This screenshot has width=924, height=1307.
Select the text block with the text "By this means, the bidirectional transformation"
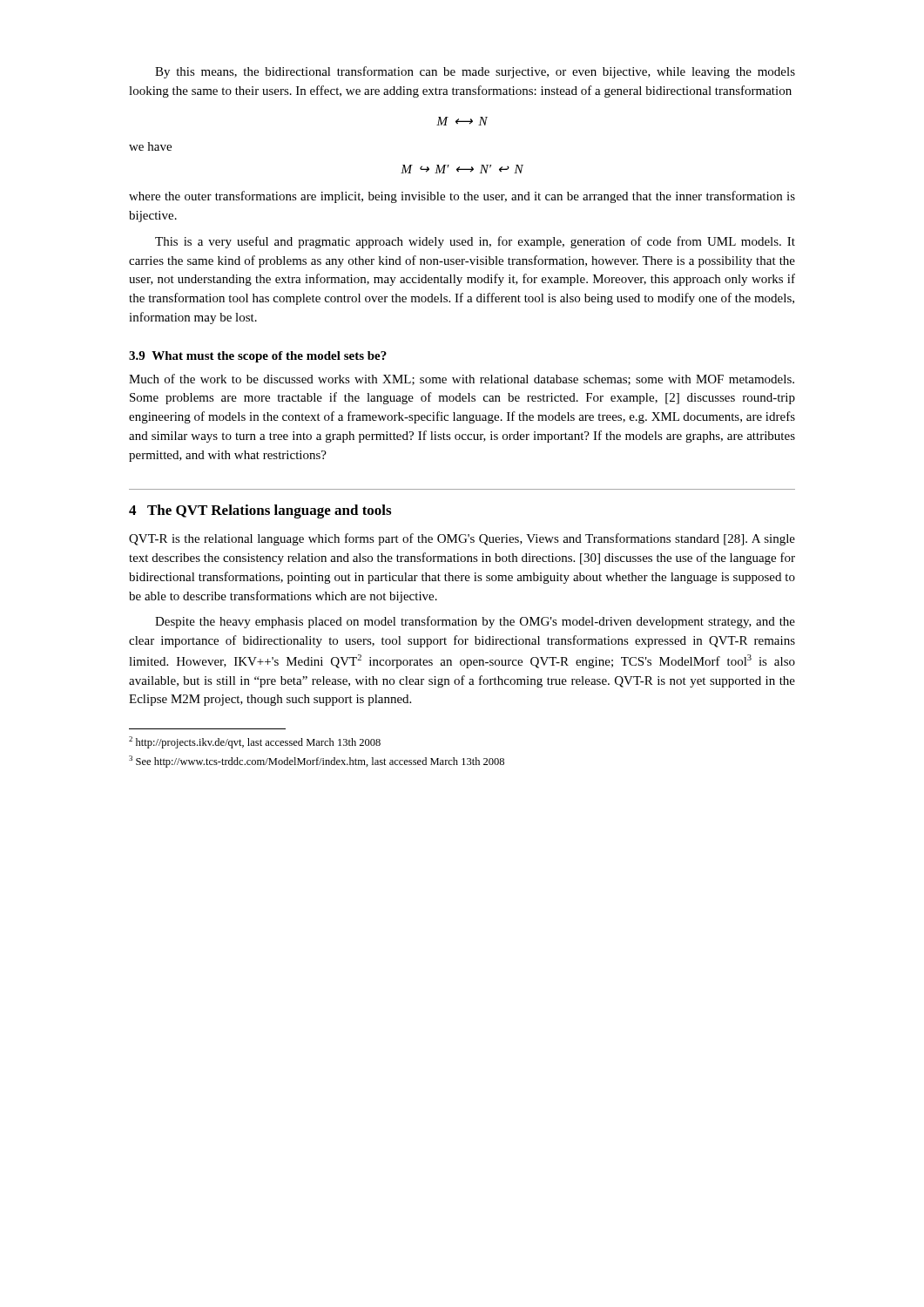[462, 82]
